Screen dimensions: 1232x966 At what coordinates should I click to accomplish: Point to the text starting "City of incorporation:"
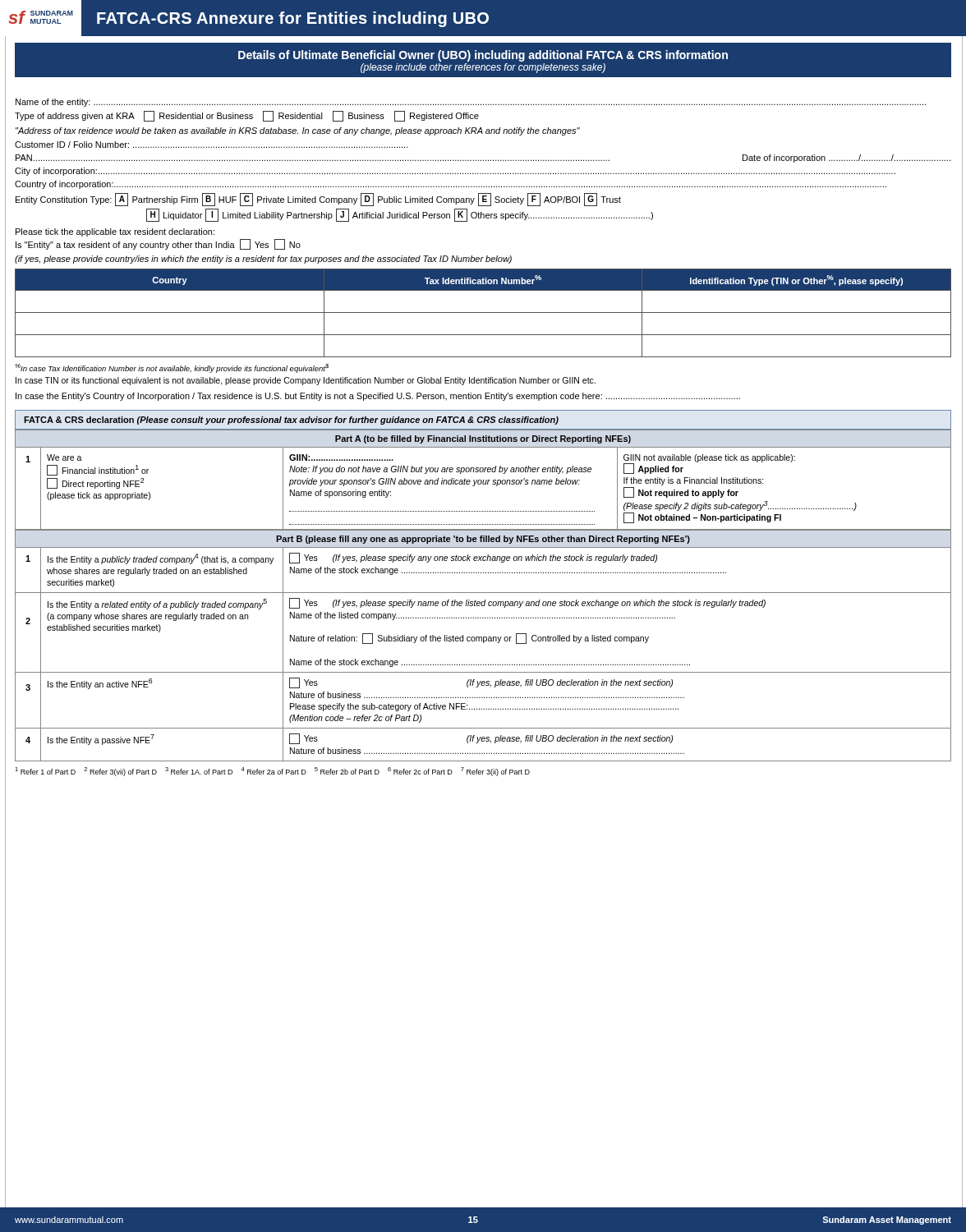click(455, 171)
